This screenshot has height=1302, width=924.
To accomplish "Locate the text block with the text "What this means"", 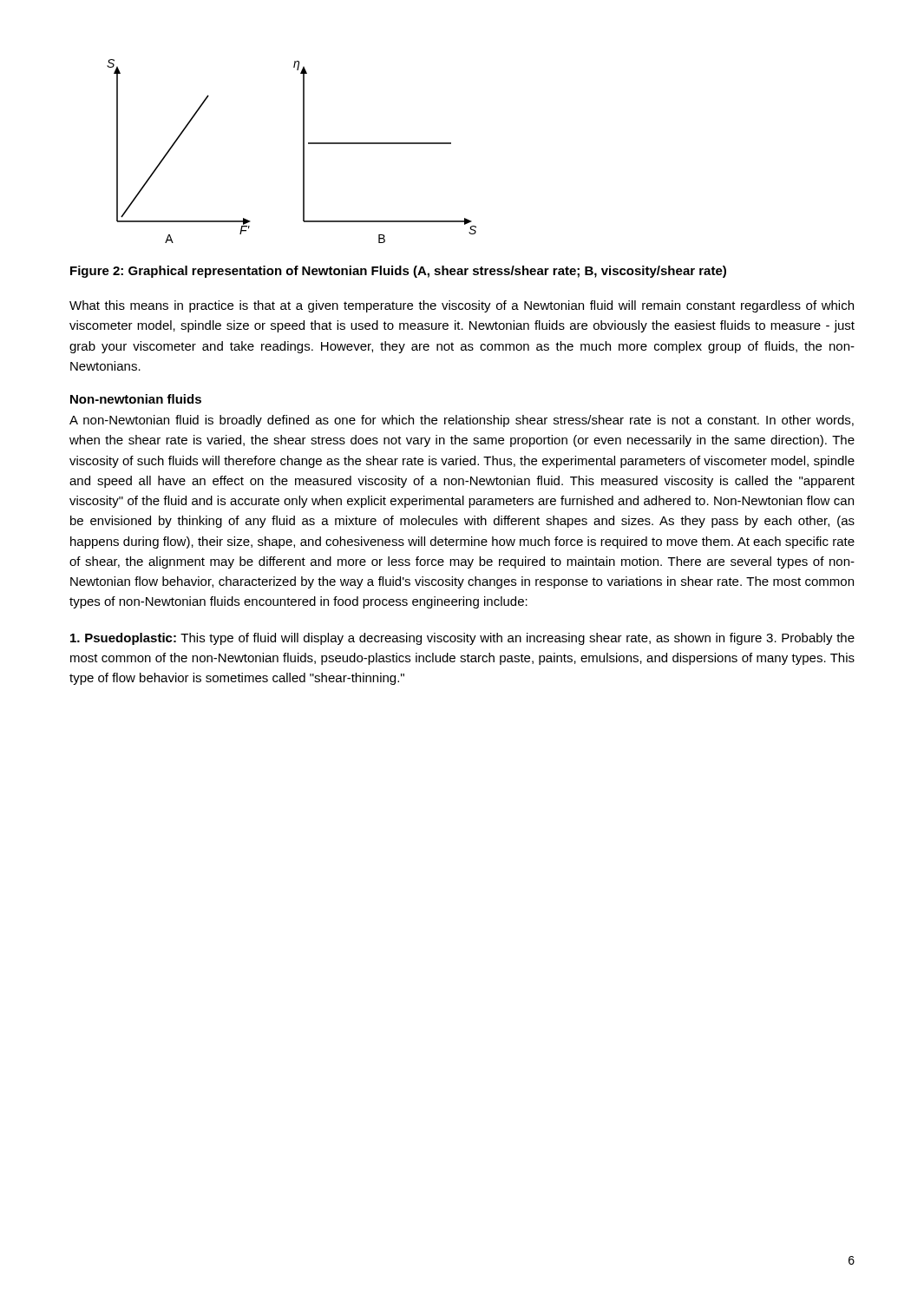I will tap(462, 335).
